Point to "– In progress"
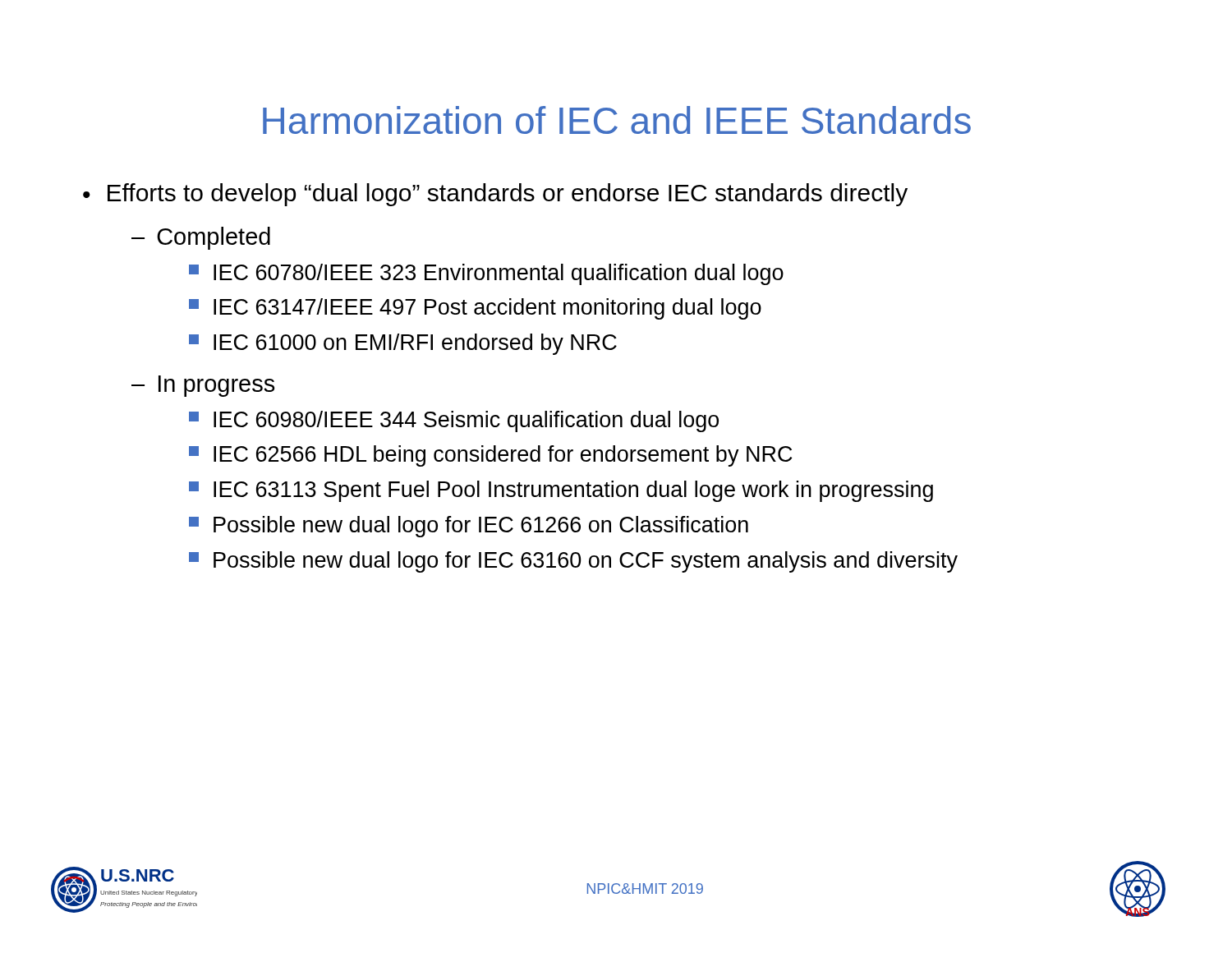 (x=203, y=384)
